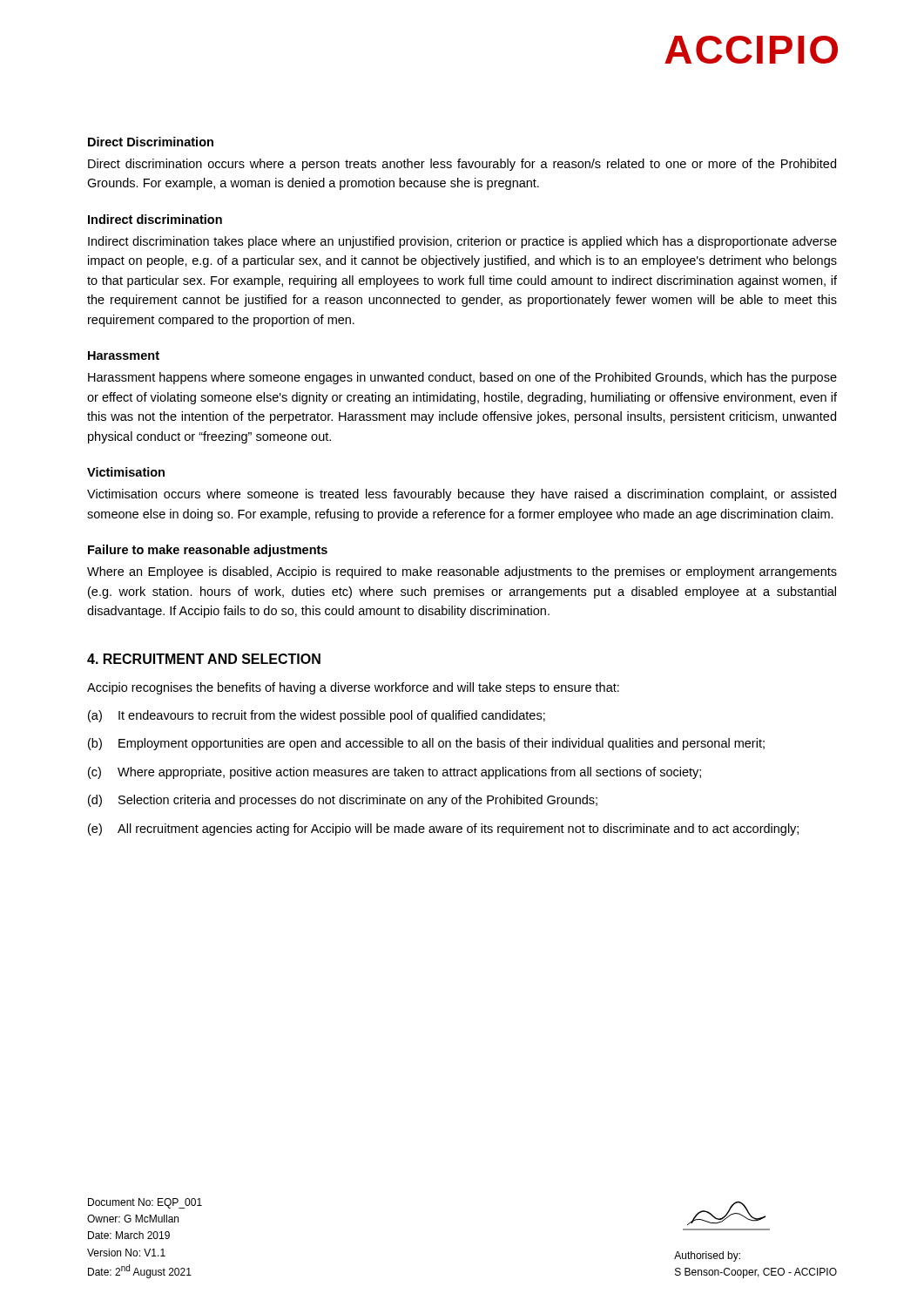Navigate to the passage starting "(a) It endeavours"
924x1307 pixels.
pos(462,716)
